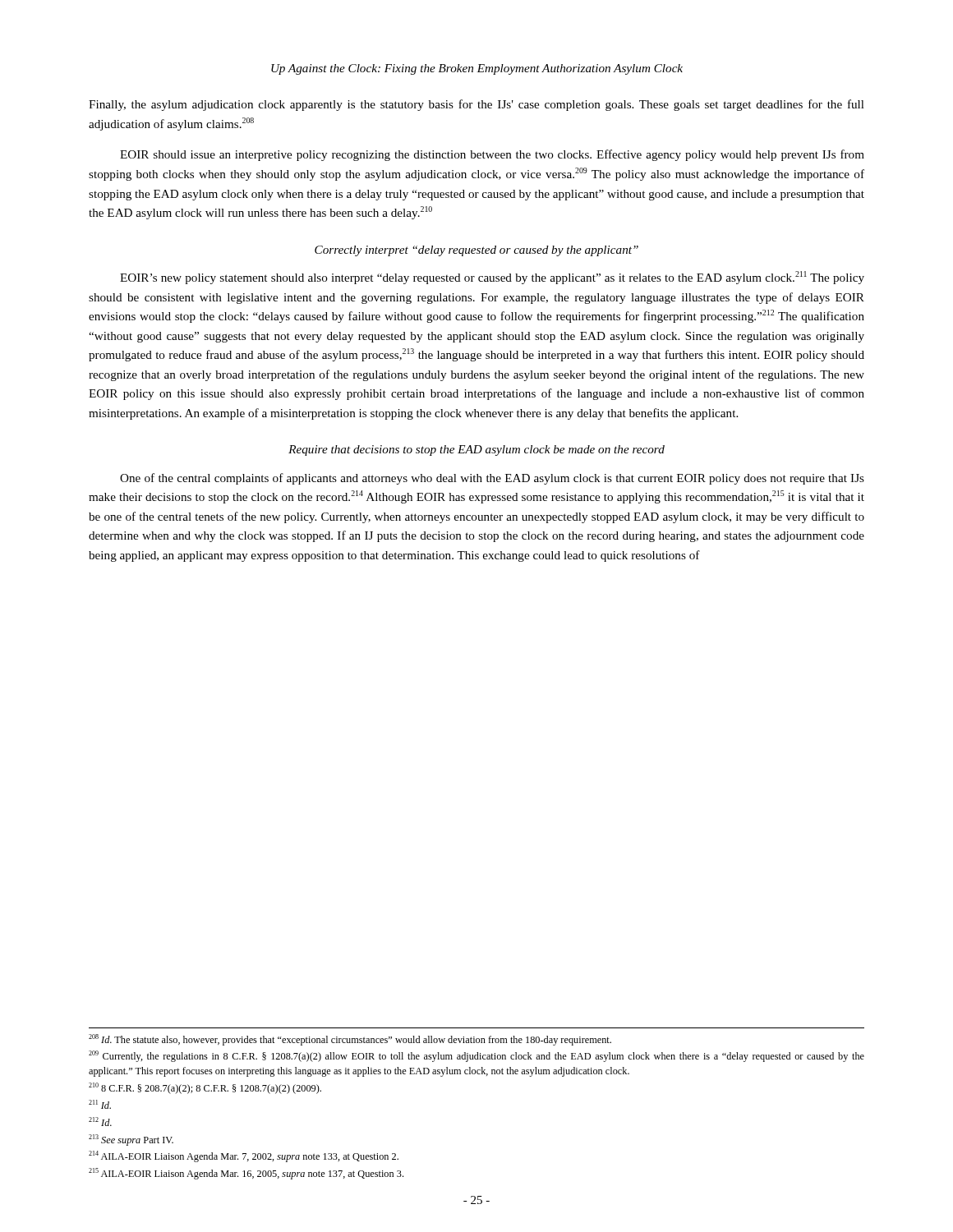
Task: Click on the text block starting "EOIR’s new policy statement should"
Action: click(x=476, y=345)
